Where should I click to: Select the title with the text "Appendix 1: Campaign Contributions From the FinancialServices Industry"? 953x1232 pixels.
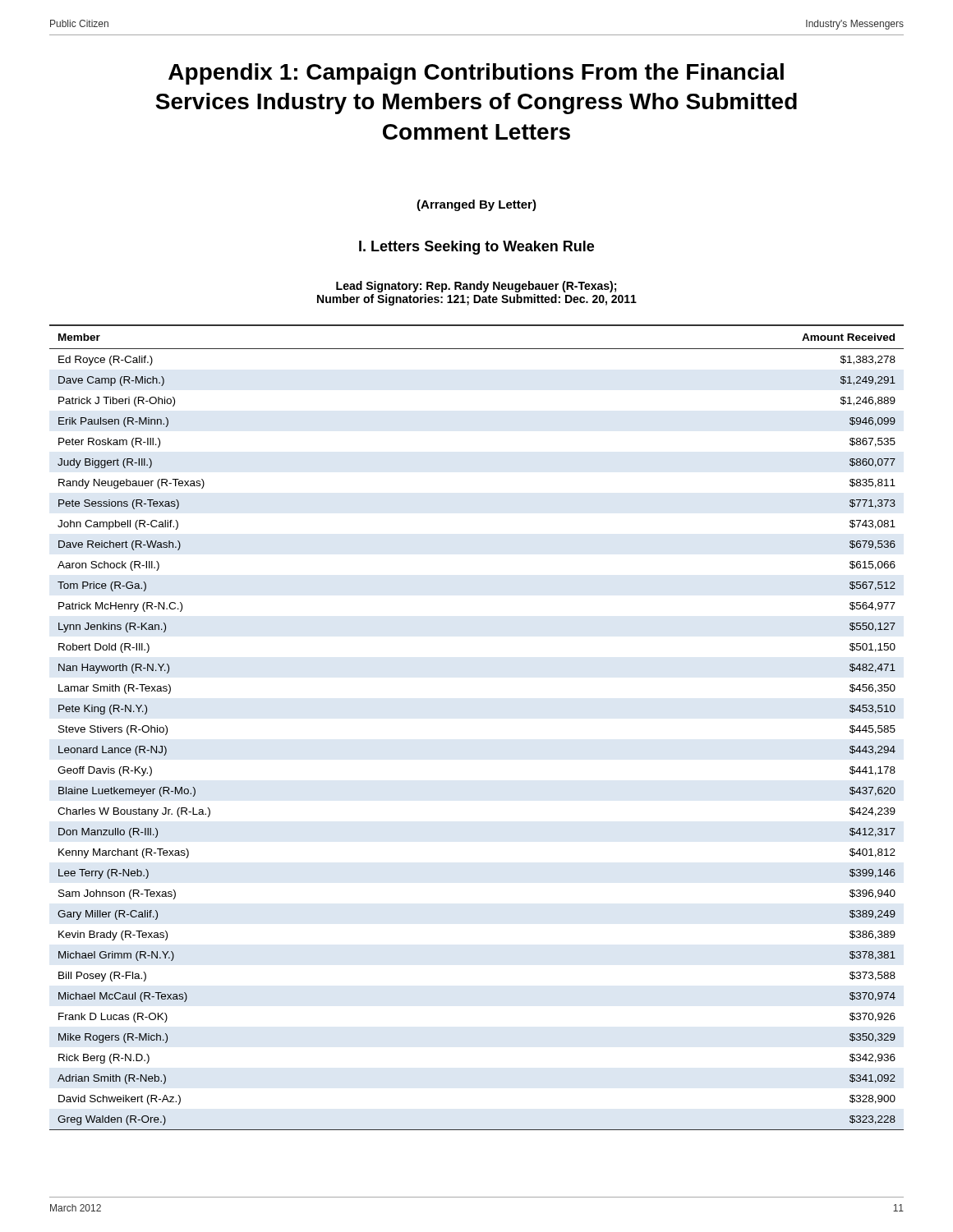coord(476,102)
